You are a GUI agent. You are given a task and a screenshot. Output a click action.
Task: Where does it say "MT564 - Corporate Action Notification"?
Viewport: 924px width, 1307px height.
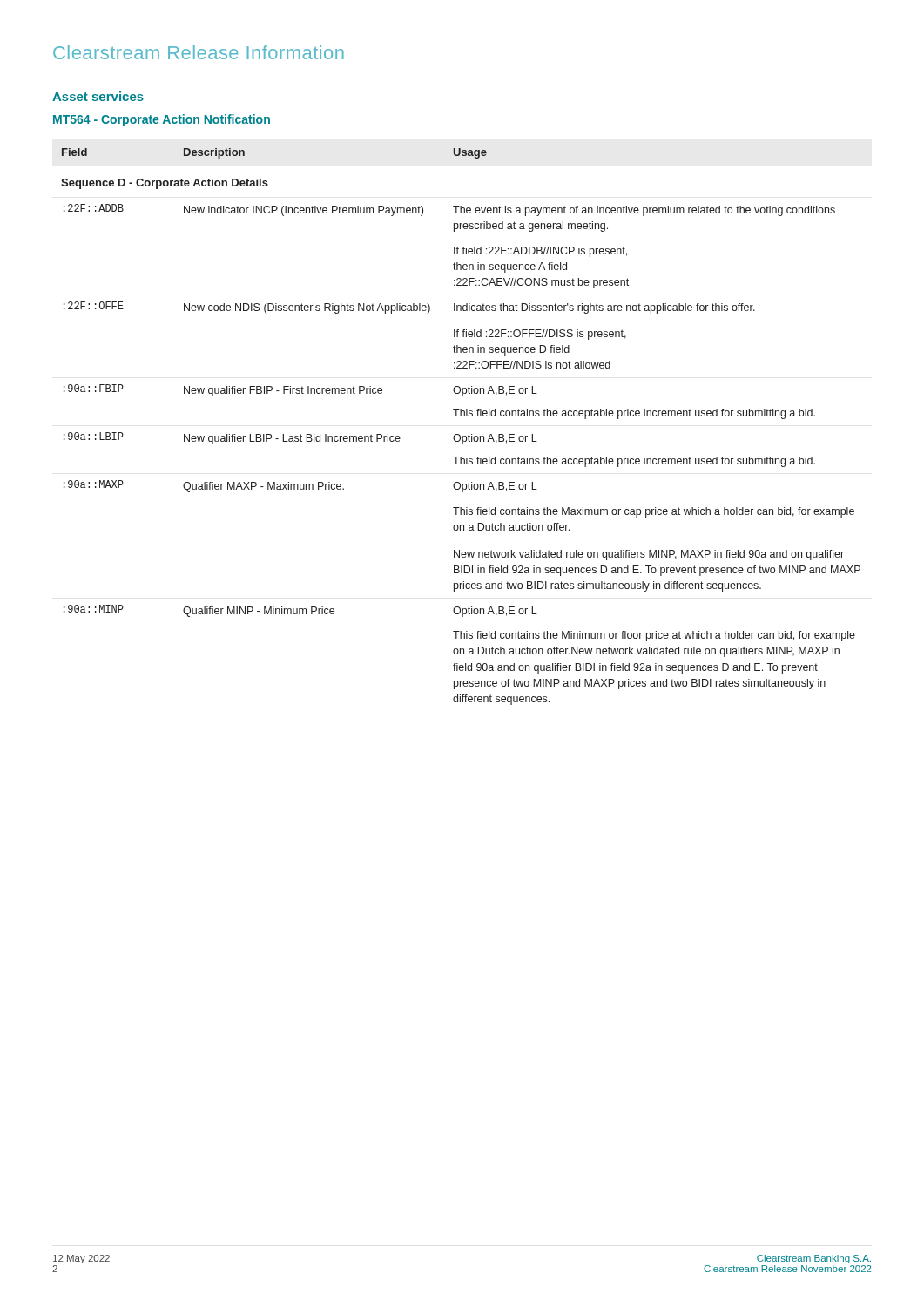pyautogui.click(x=162, y=120)
